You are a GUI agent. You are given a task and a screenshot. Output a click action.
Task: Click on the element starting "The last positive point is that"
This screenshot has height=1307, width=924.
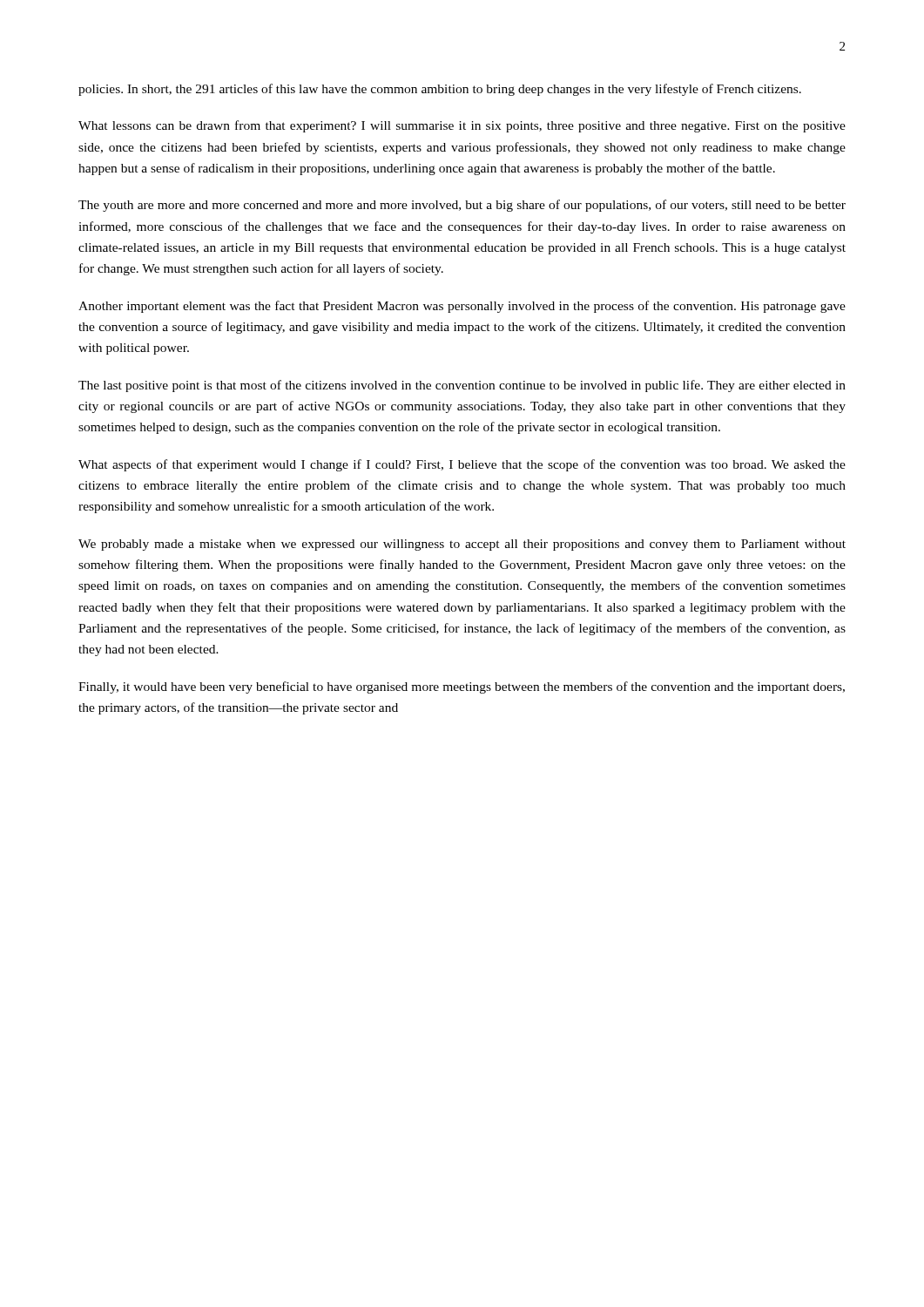(462, 406)
